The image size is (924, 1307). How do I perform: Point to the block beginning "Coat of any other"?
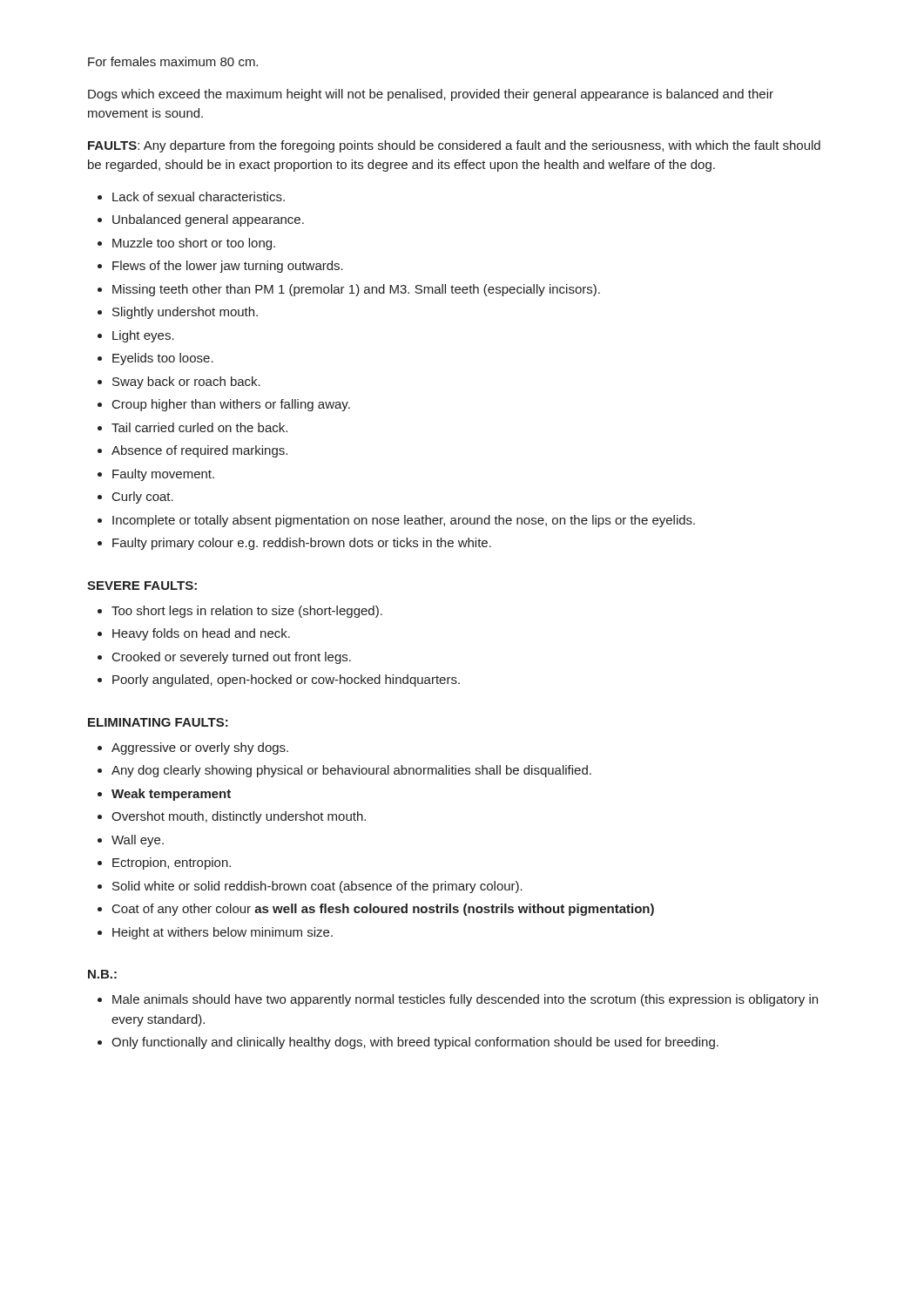[x=383, y=908]
